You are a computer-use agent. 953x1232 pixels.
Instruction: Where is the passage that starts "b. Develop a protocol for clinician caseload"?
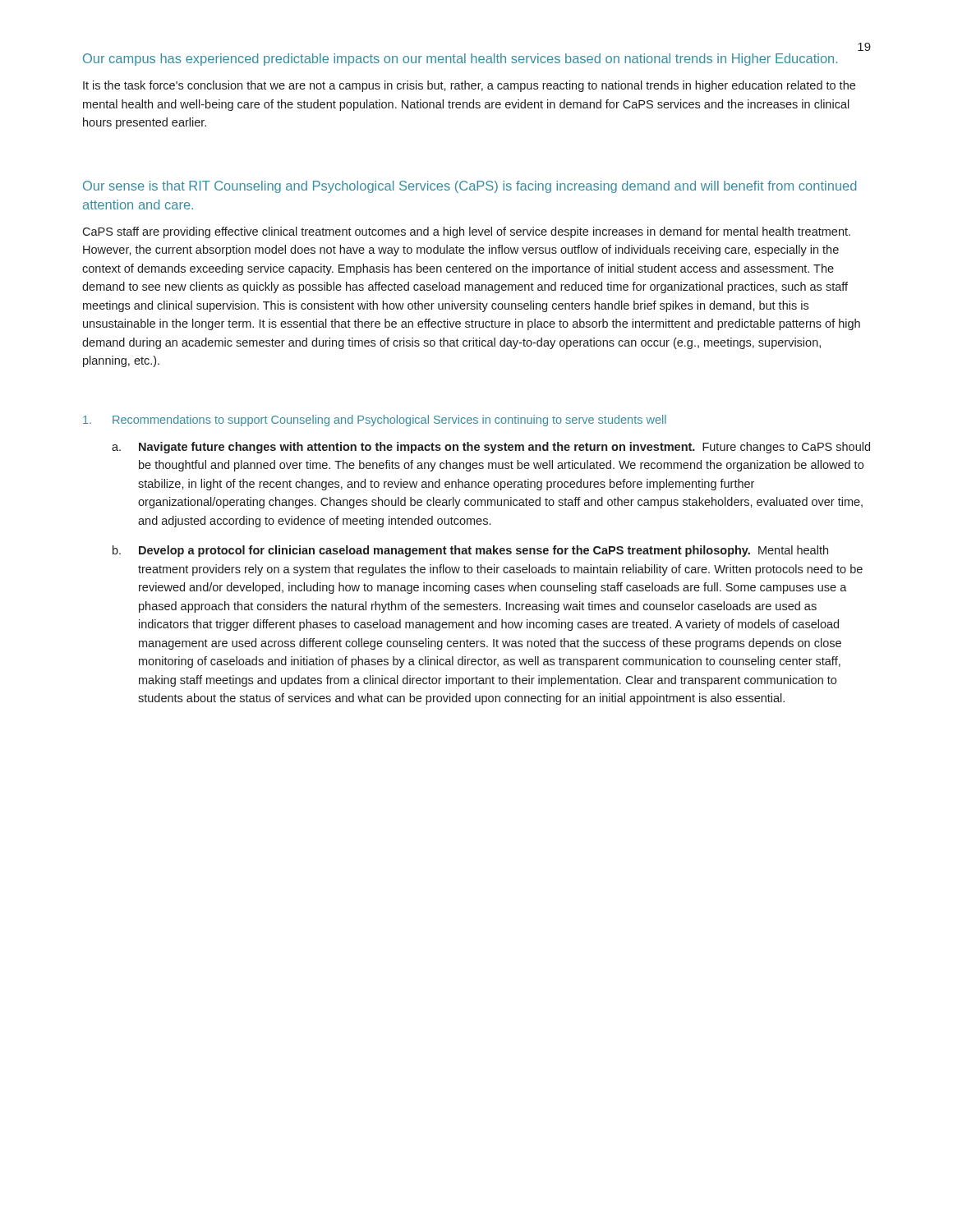491,625
